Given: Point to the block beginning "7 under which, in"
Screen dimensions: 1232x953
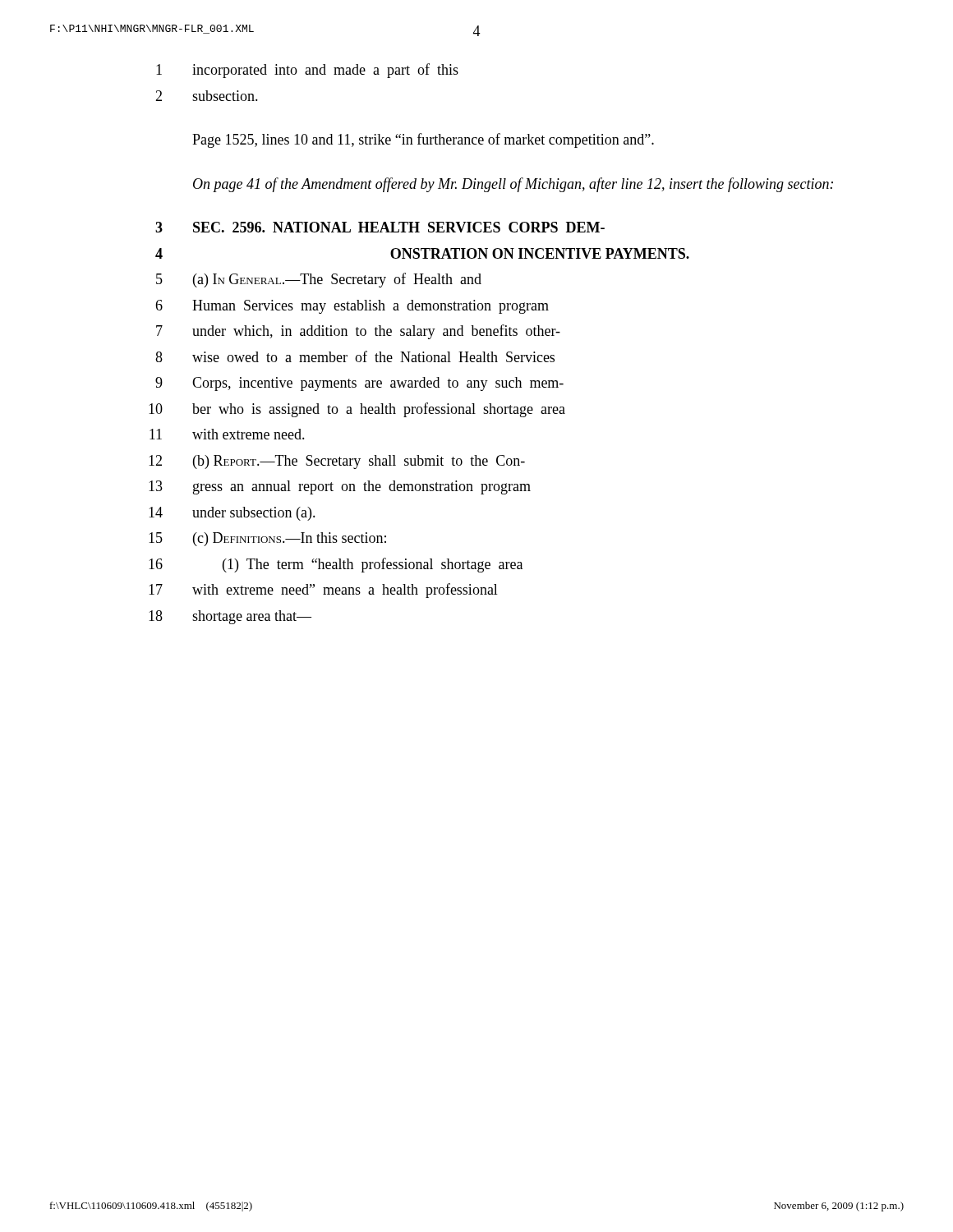Looking at the screenshot, I should pyautogui.click(x=342, y=332).
